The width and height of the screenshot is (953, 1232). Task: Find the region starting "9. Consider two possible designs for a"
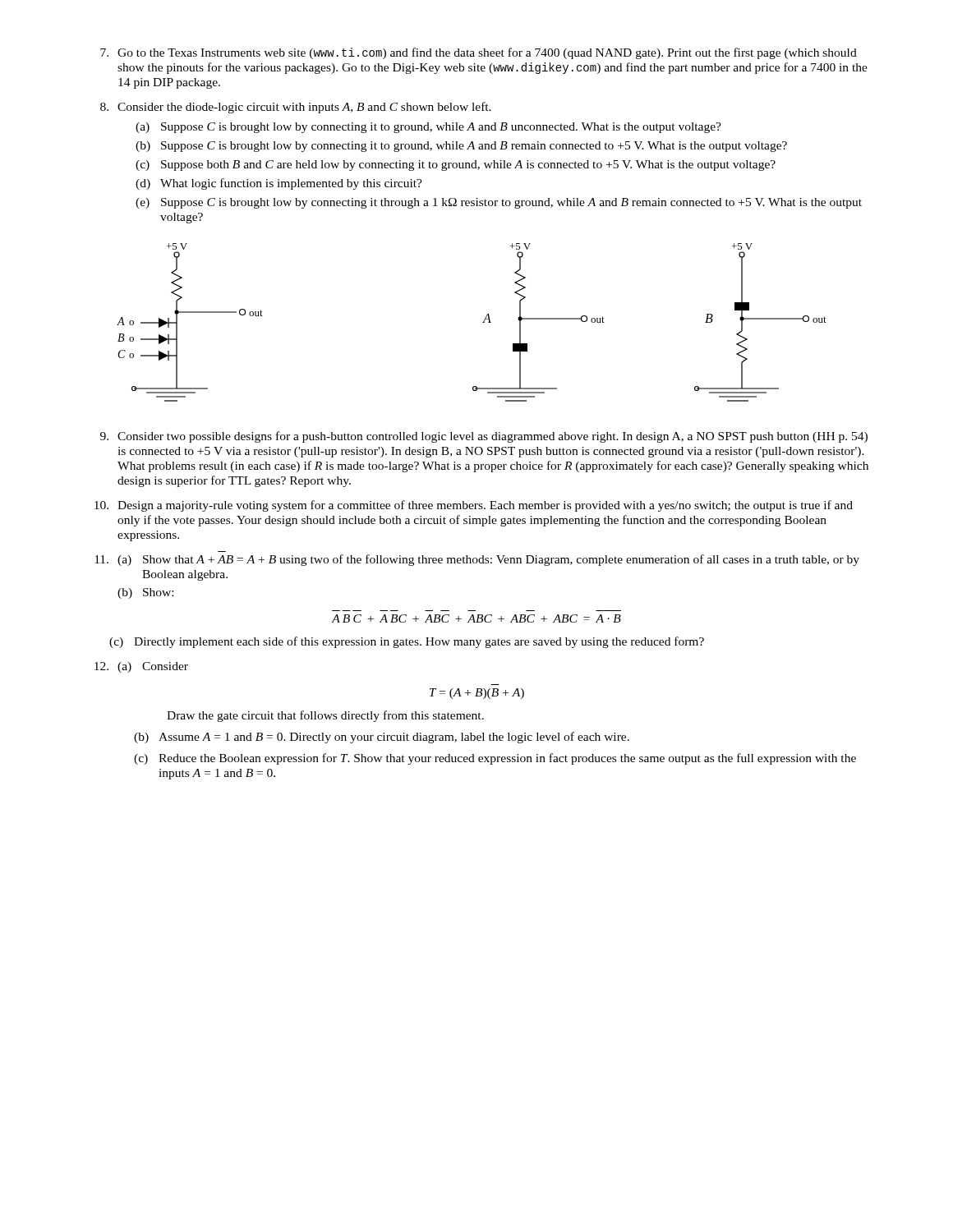(x=476, y=458)
